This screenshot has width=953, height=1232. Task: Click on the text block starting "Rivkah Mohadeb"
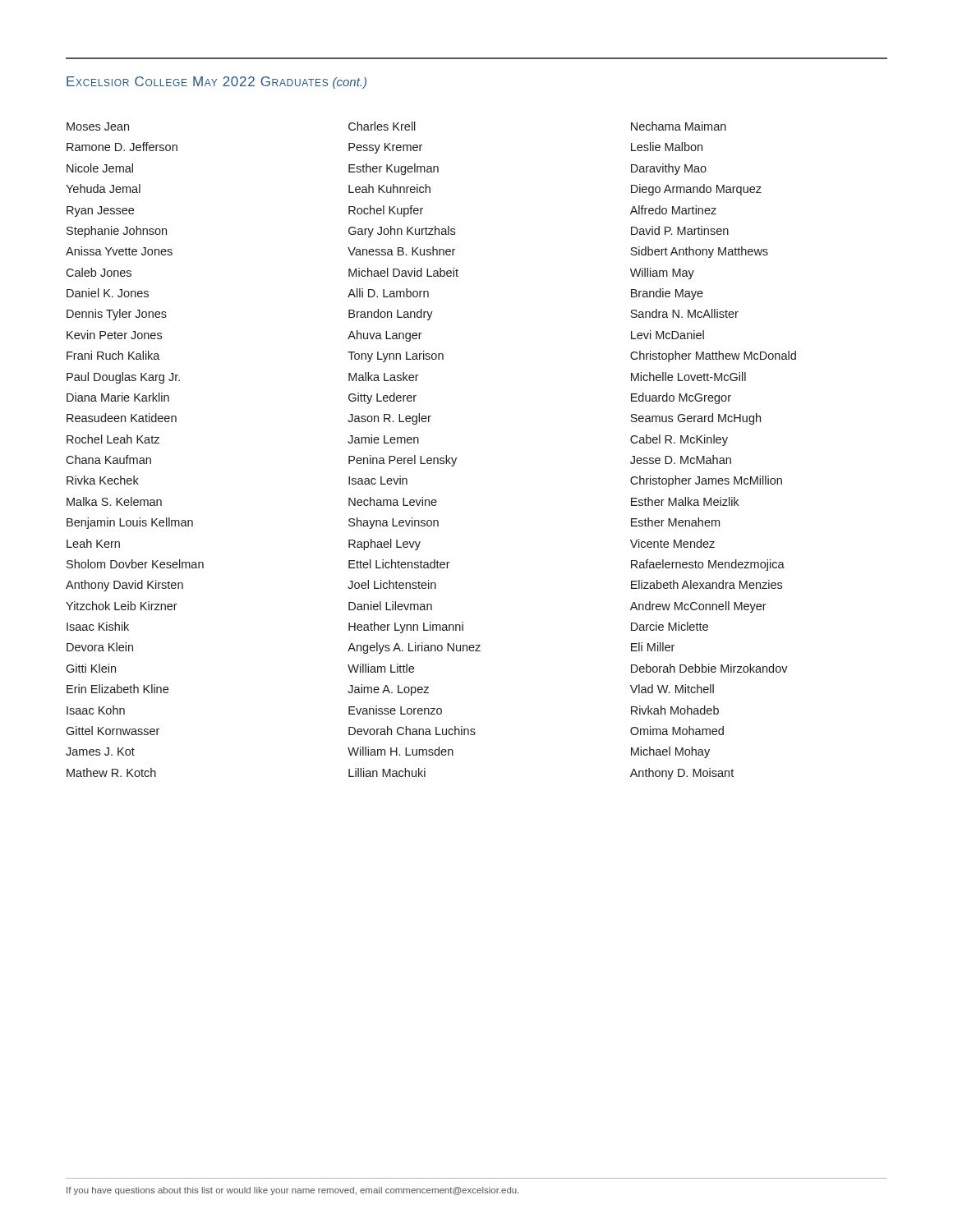675,710
